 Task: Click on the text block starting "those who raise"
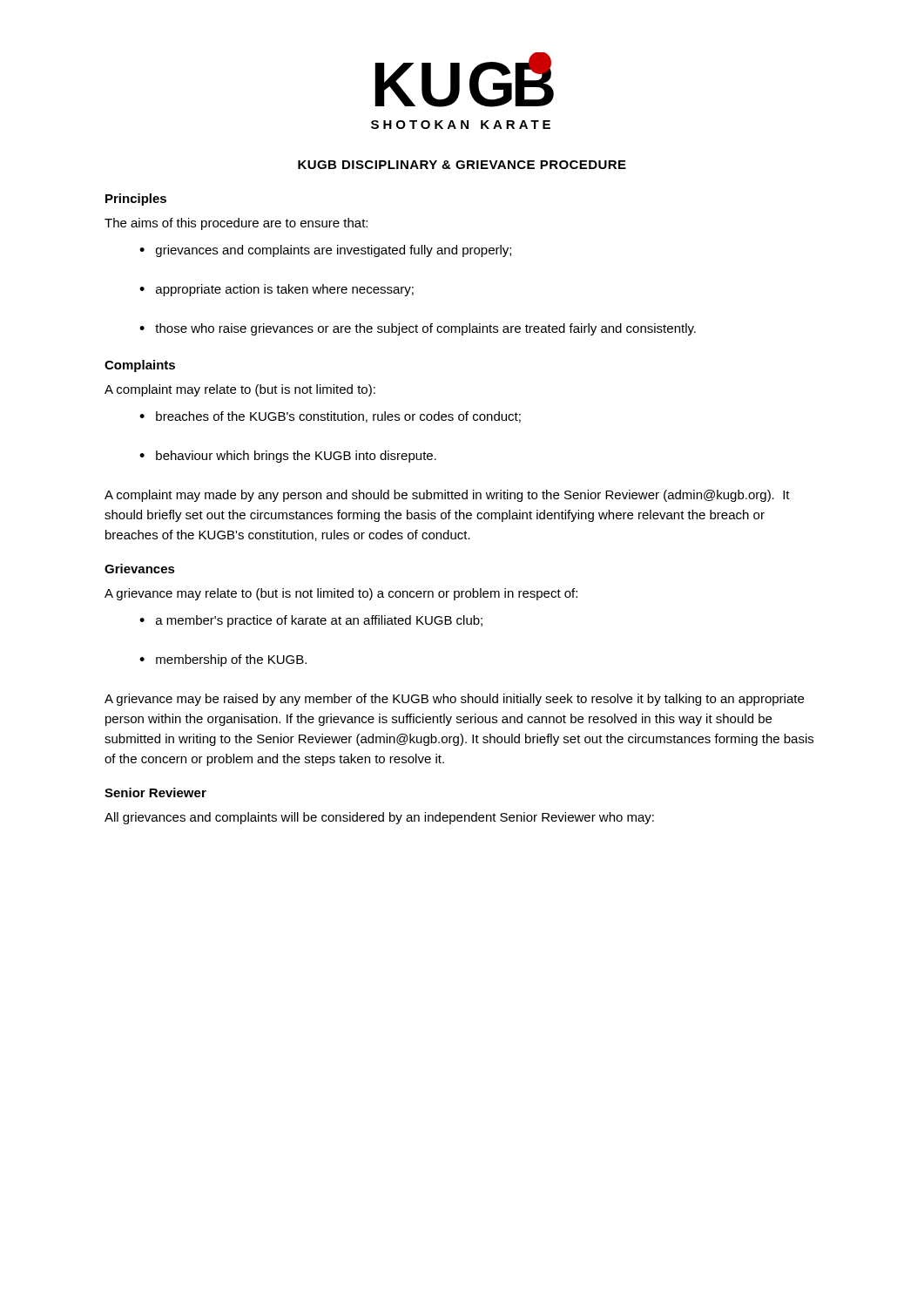point(426,328)
